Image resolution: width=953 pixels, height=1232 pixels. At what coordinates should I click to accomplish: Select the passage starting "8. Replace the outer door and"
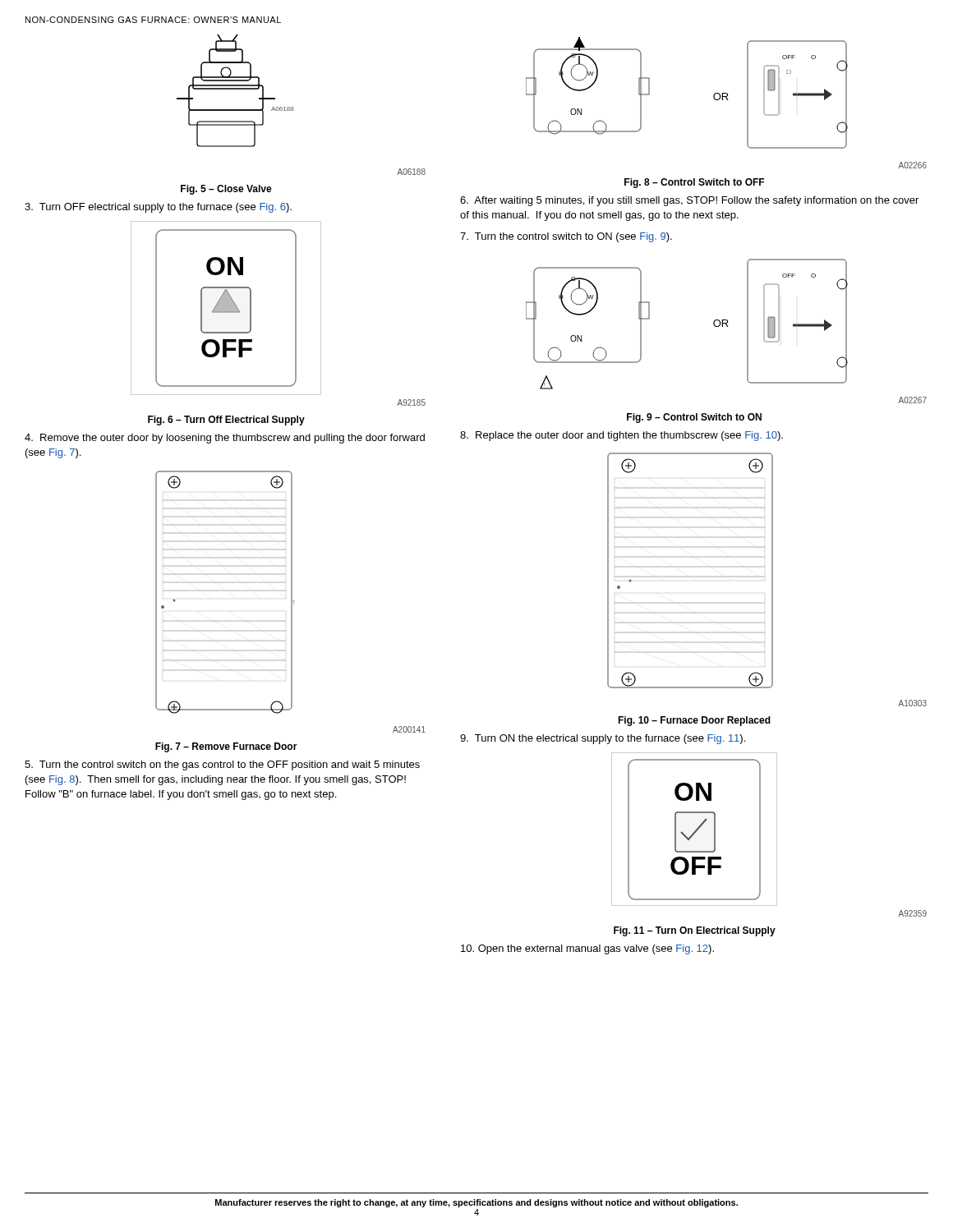[x=622, y=435]
